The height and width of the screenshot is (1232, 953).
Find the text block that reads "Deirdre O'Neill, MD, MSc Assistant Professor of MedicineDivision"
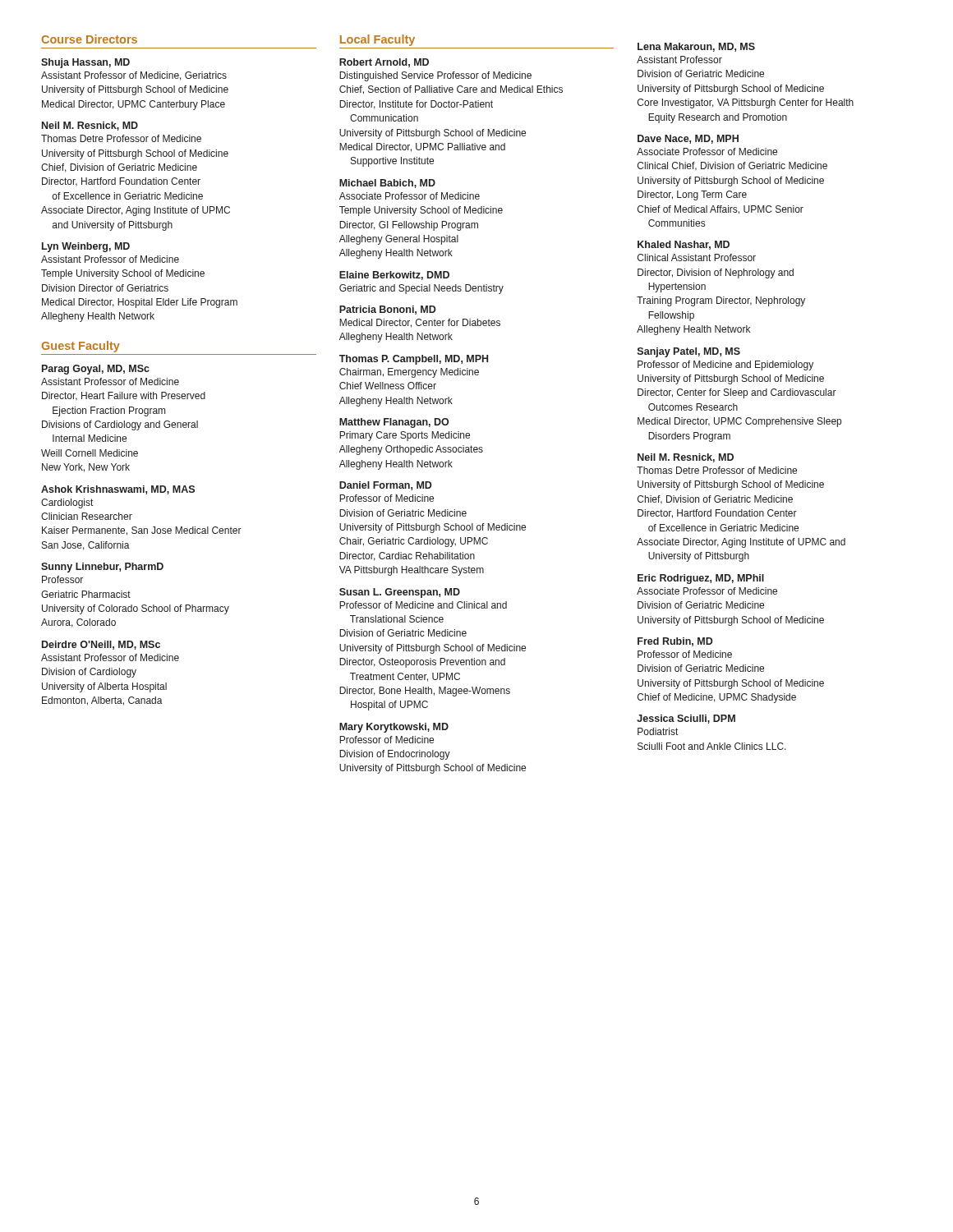point(101,645)
